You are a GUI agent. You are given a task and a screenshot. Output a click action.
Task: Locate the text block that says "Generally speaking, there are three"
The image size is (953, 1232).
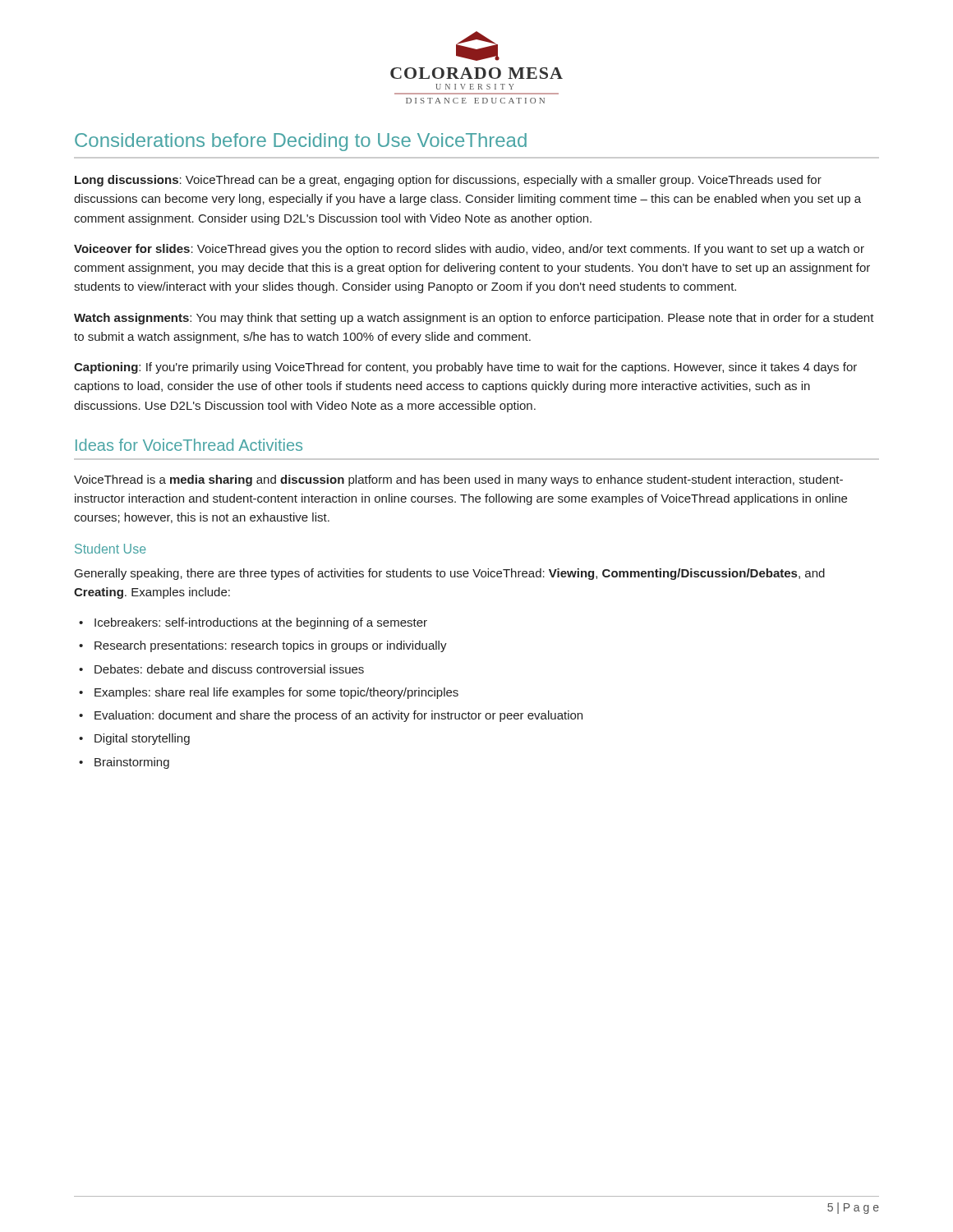(450, 582)
